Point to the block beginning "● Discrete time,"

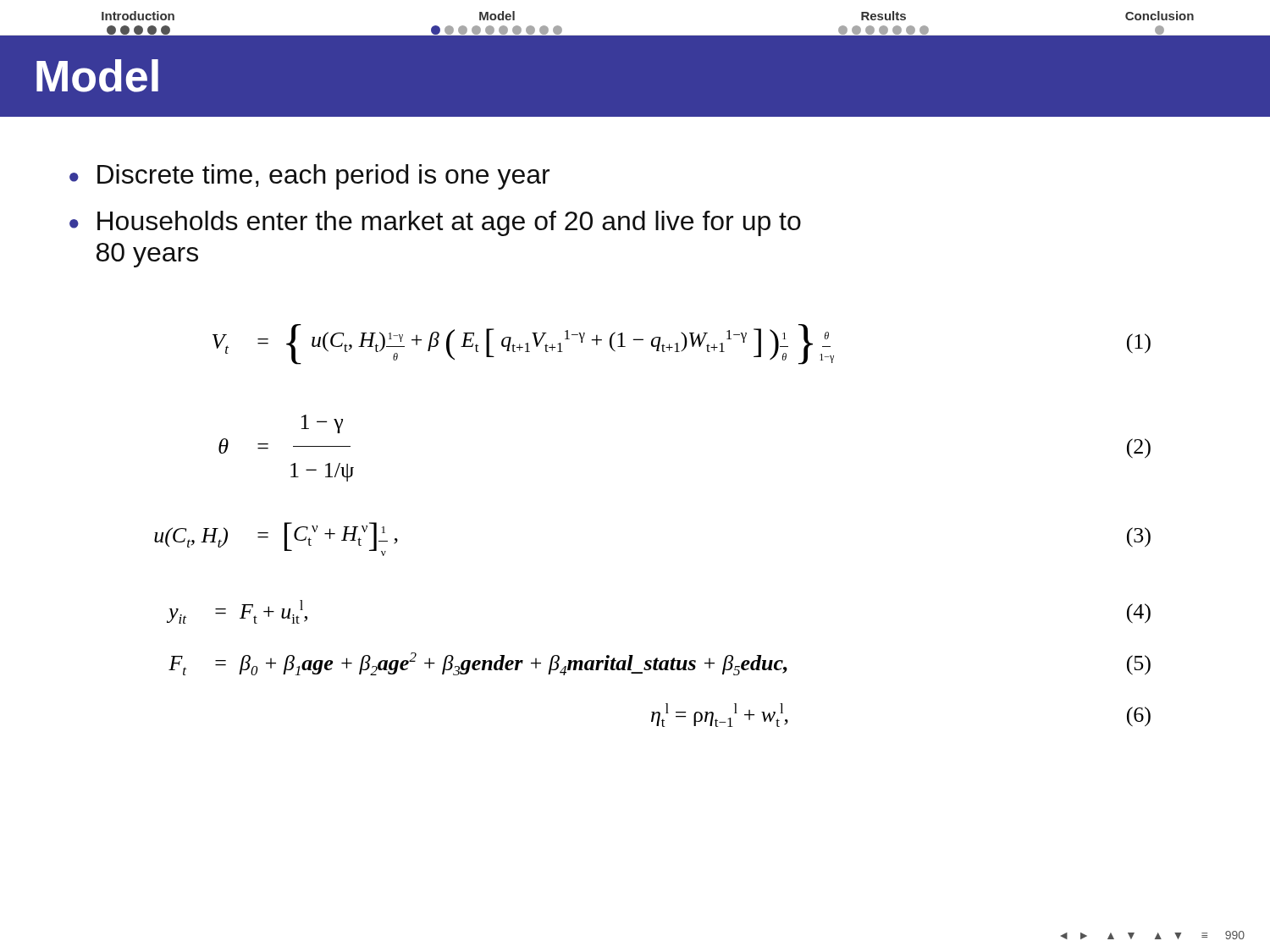(309, 175)
